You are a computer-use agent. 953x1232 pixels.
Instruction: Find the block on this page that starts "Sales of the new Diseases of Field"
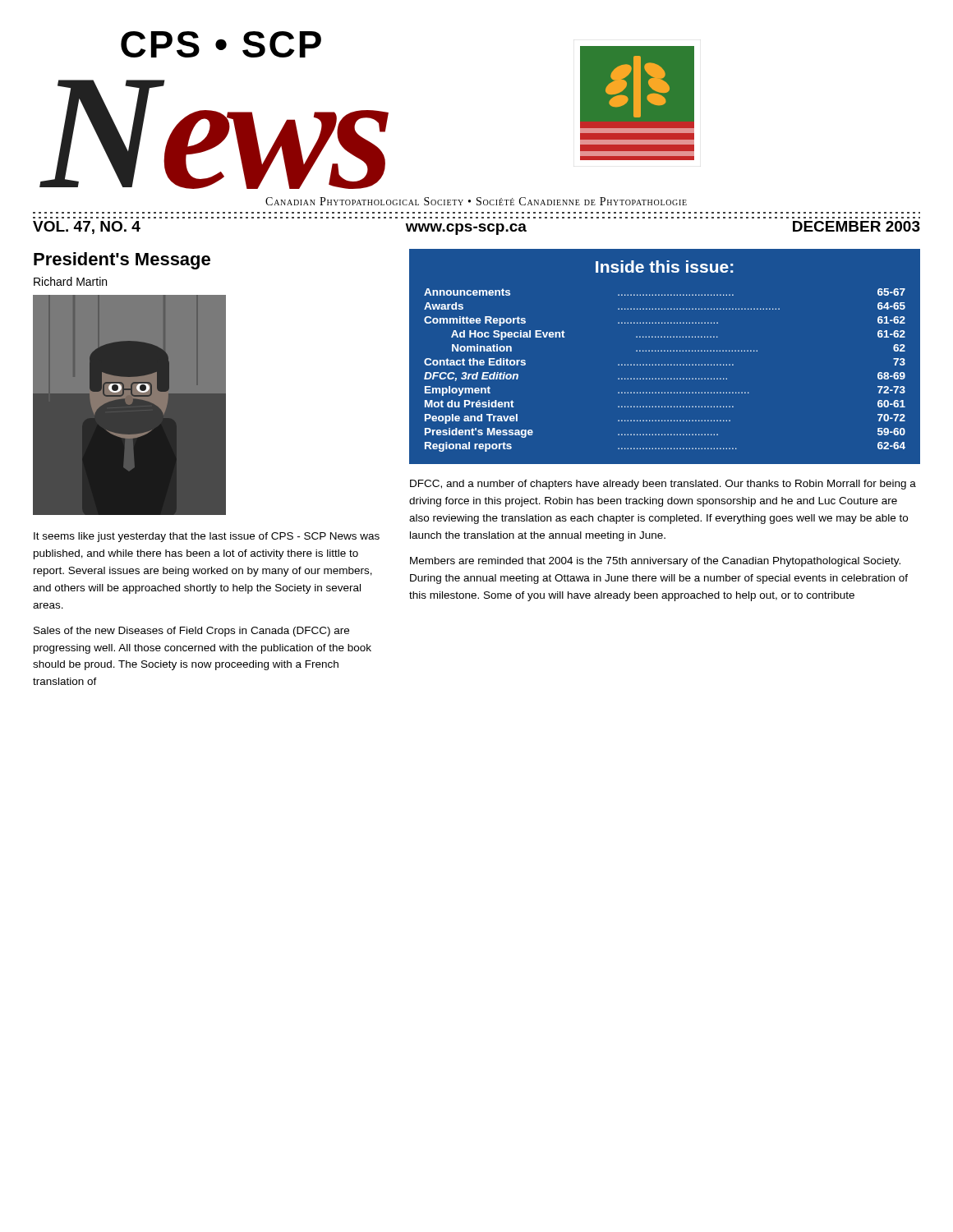pos(202,656)
